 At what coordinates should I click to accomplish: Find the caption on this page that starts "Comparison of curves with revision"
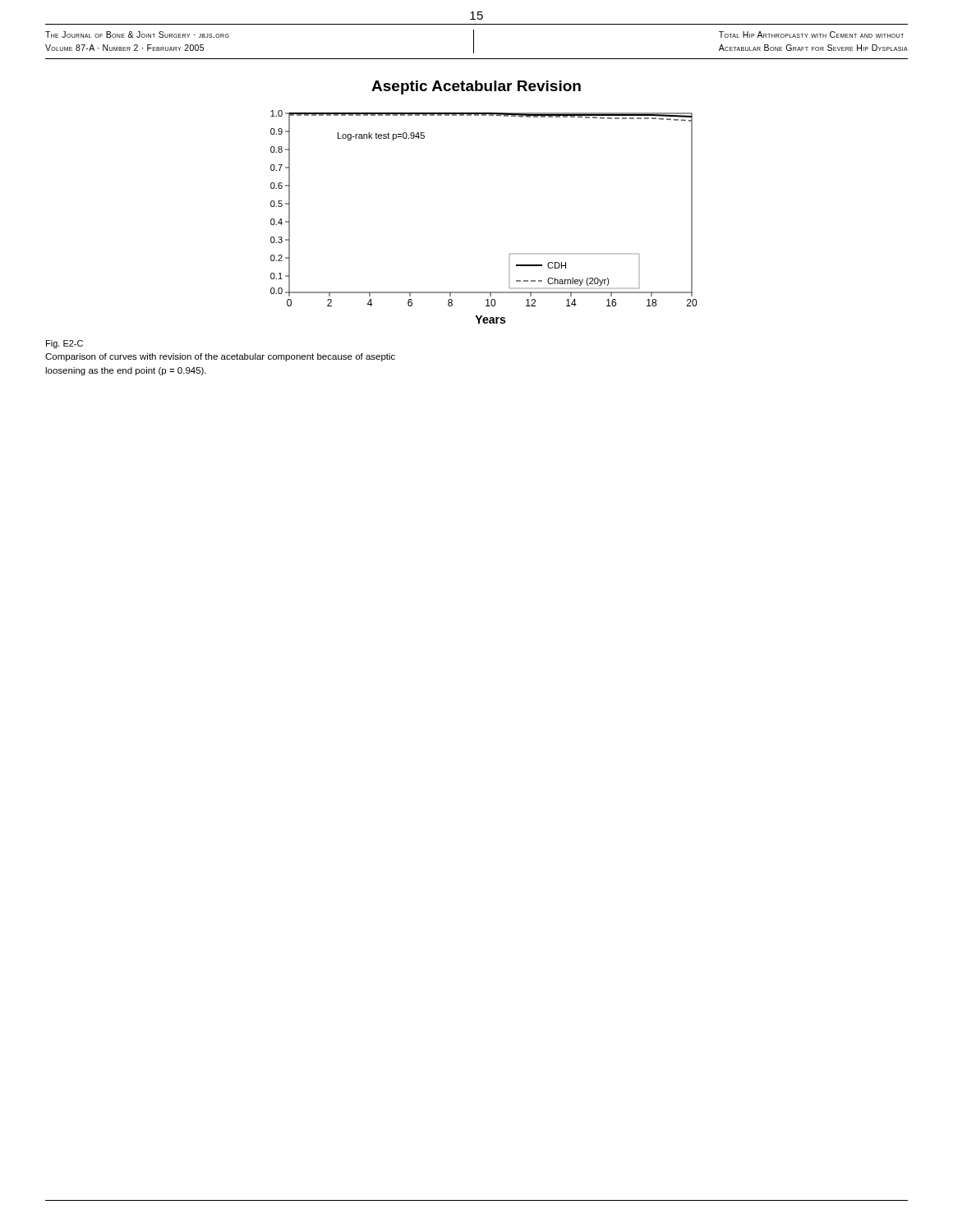[220, 363]
